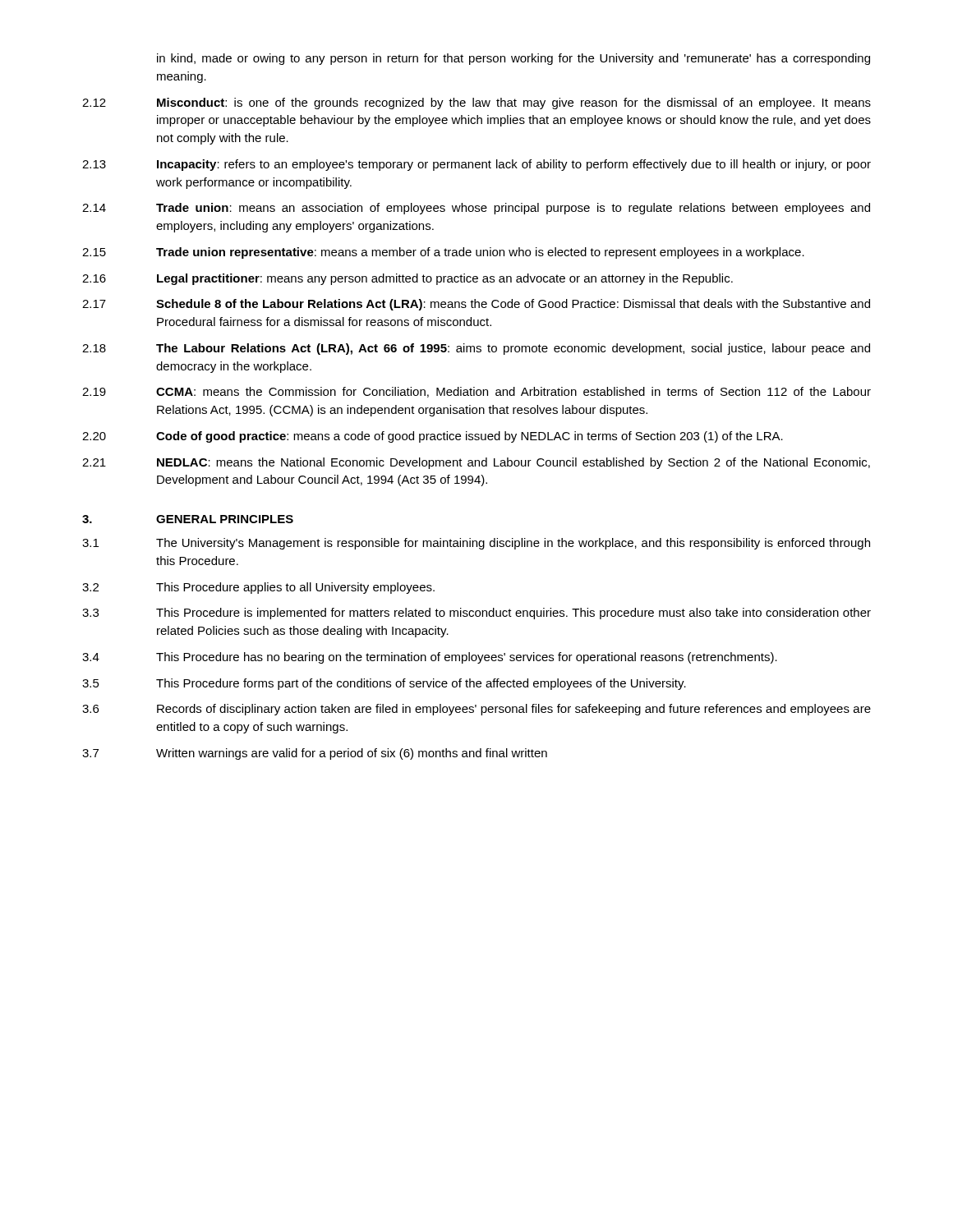Where is the passage that starts "in kind, made"?

(x=513, y=67)
